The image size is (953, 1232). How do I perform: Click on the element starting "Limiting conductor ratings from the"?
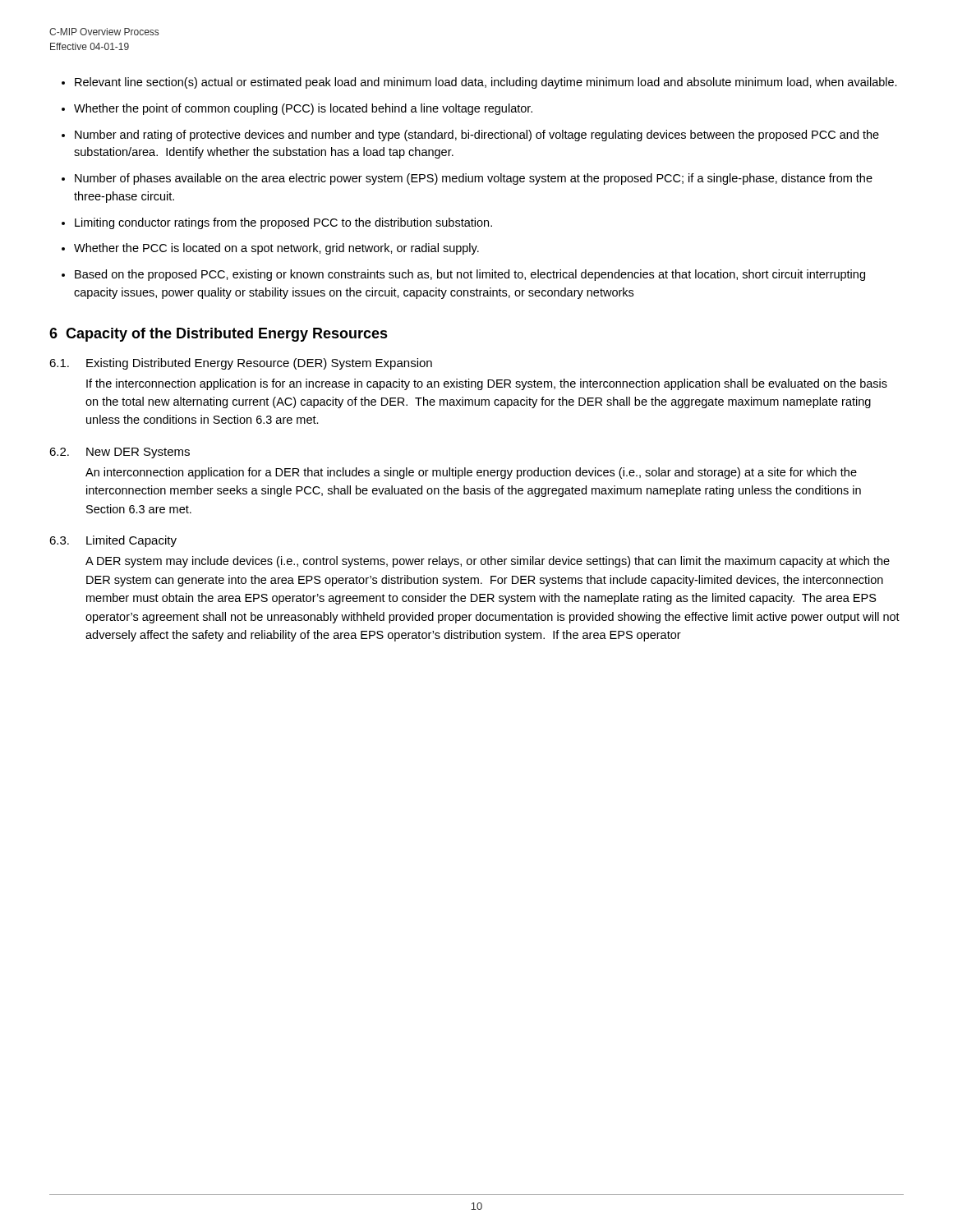tap(284, 222)
